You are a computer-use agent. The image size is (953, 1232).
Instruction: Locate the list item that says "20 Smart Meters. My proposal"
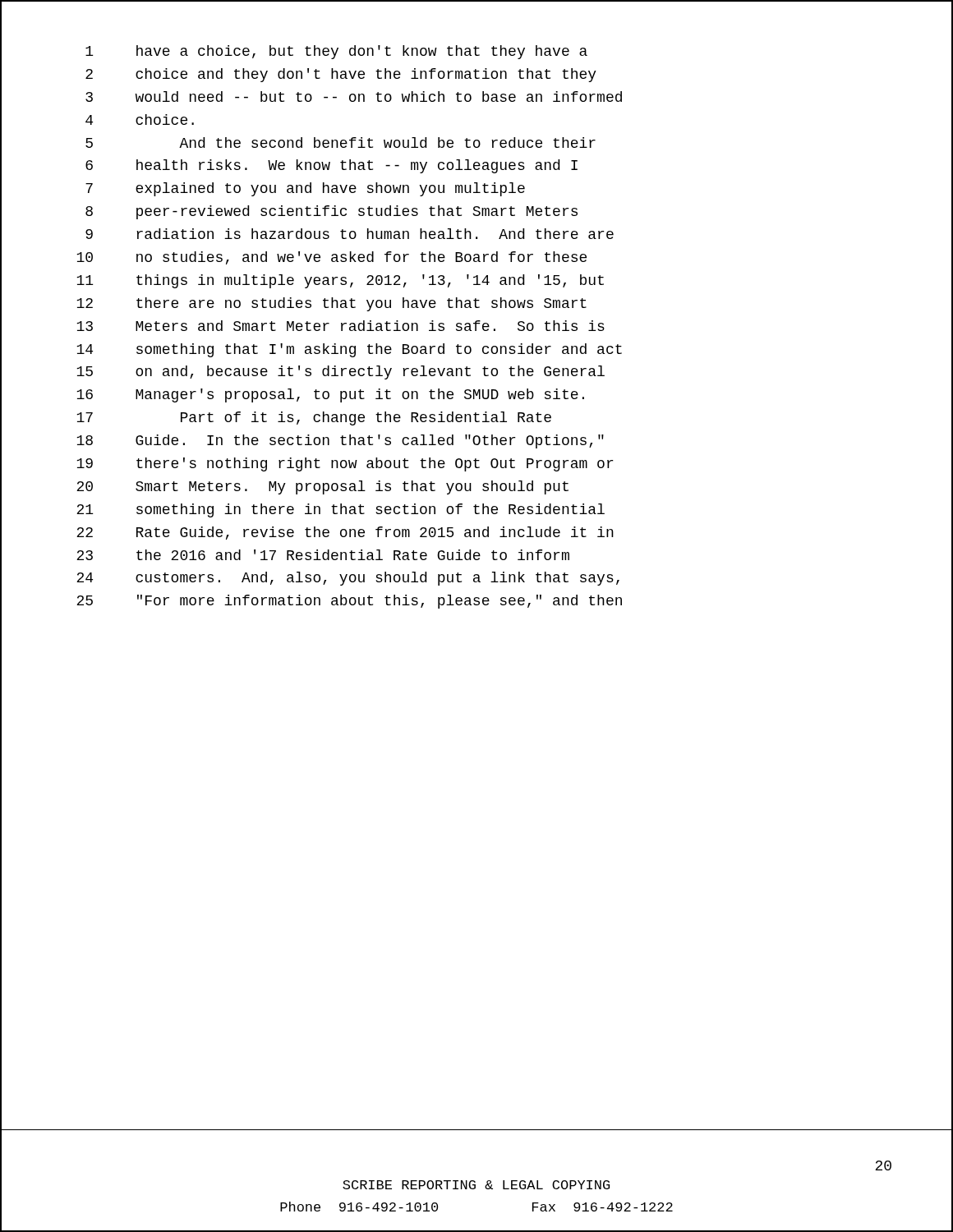[310, 488]
